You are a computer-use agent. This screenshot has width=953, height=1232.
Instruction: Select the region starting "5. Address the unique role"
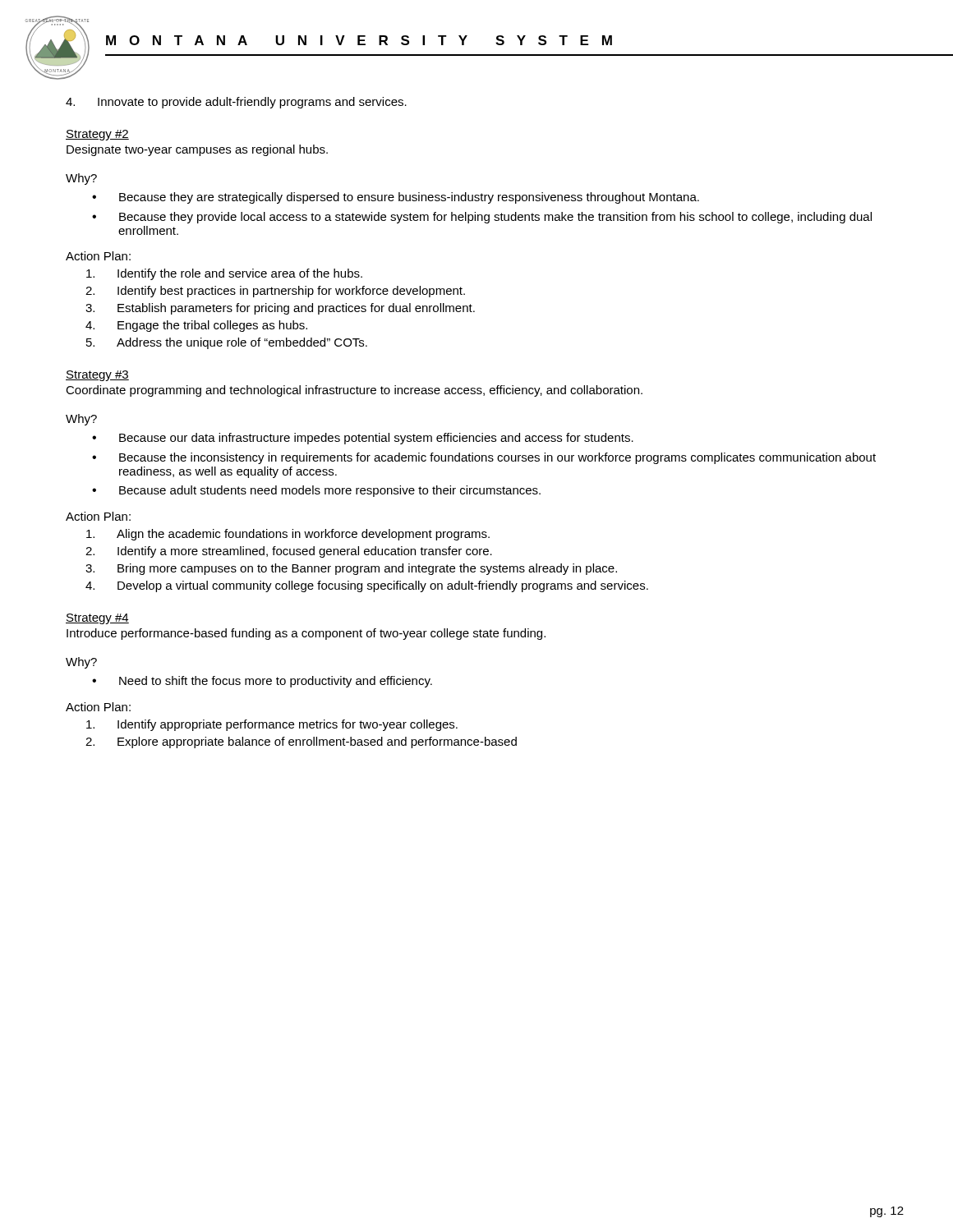tap(227, 342)
